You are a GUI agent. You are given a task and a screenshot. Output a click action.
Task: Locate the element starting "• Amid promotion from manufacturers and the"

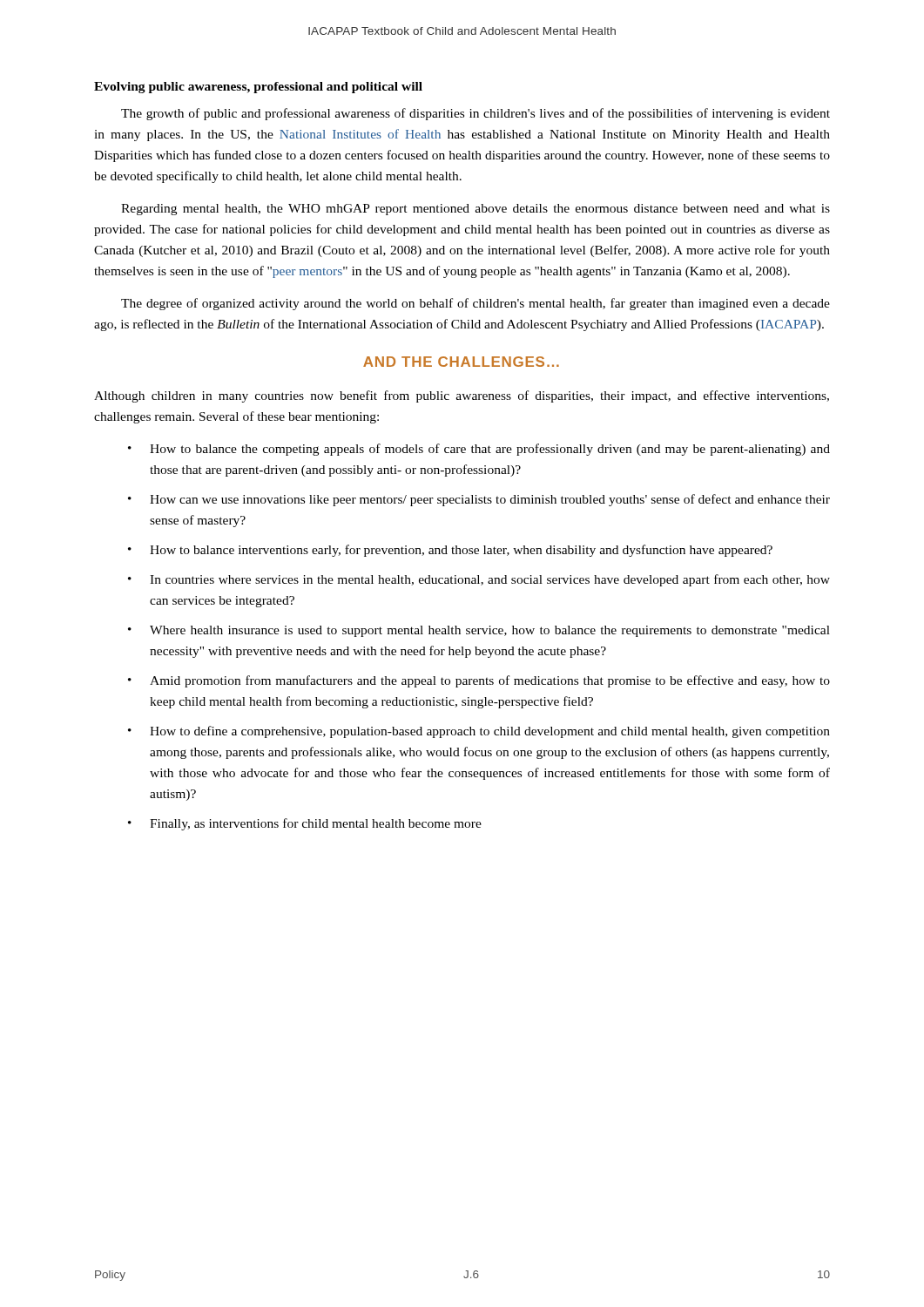(479, 691)
